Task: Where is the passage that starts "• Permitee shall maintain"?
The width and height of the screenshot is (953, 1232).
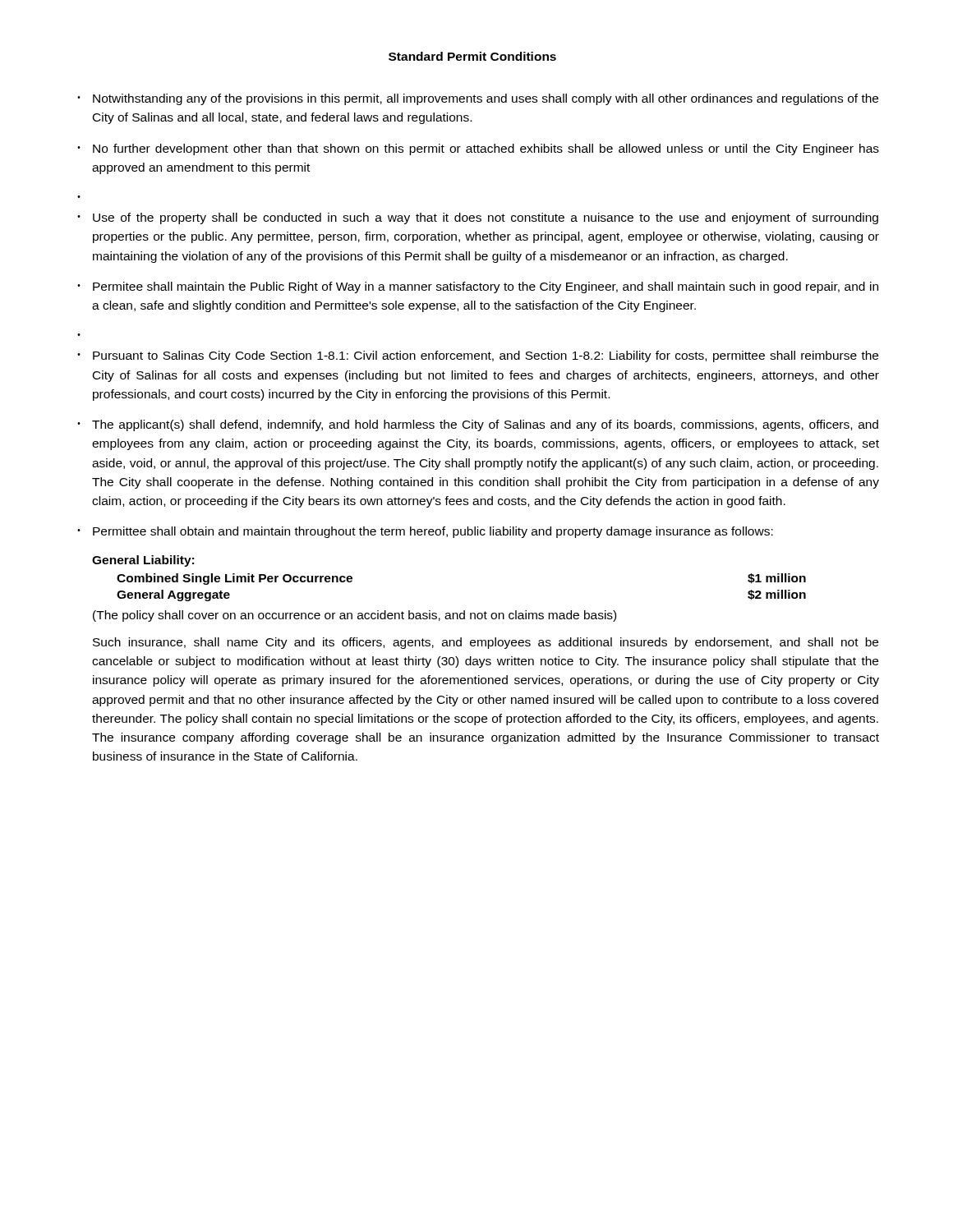Action: pyautogui.click(x=472, y=296)
